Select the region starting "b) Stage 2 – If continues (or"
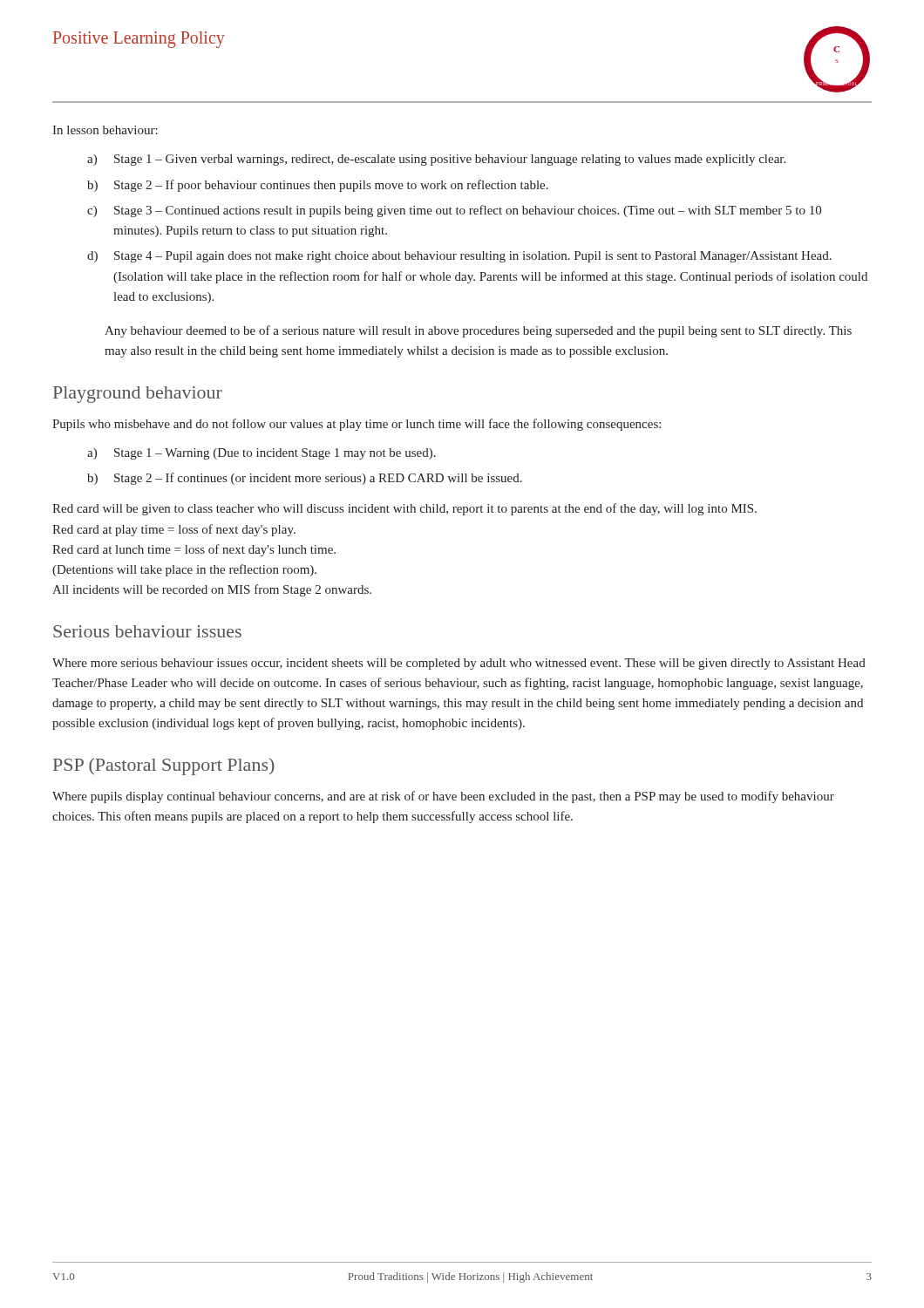The width and height of the screenshot is (924, 1308). point(479,478)
